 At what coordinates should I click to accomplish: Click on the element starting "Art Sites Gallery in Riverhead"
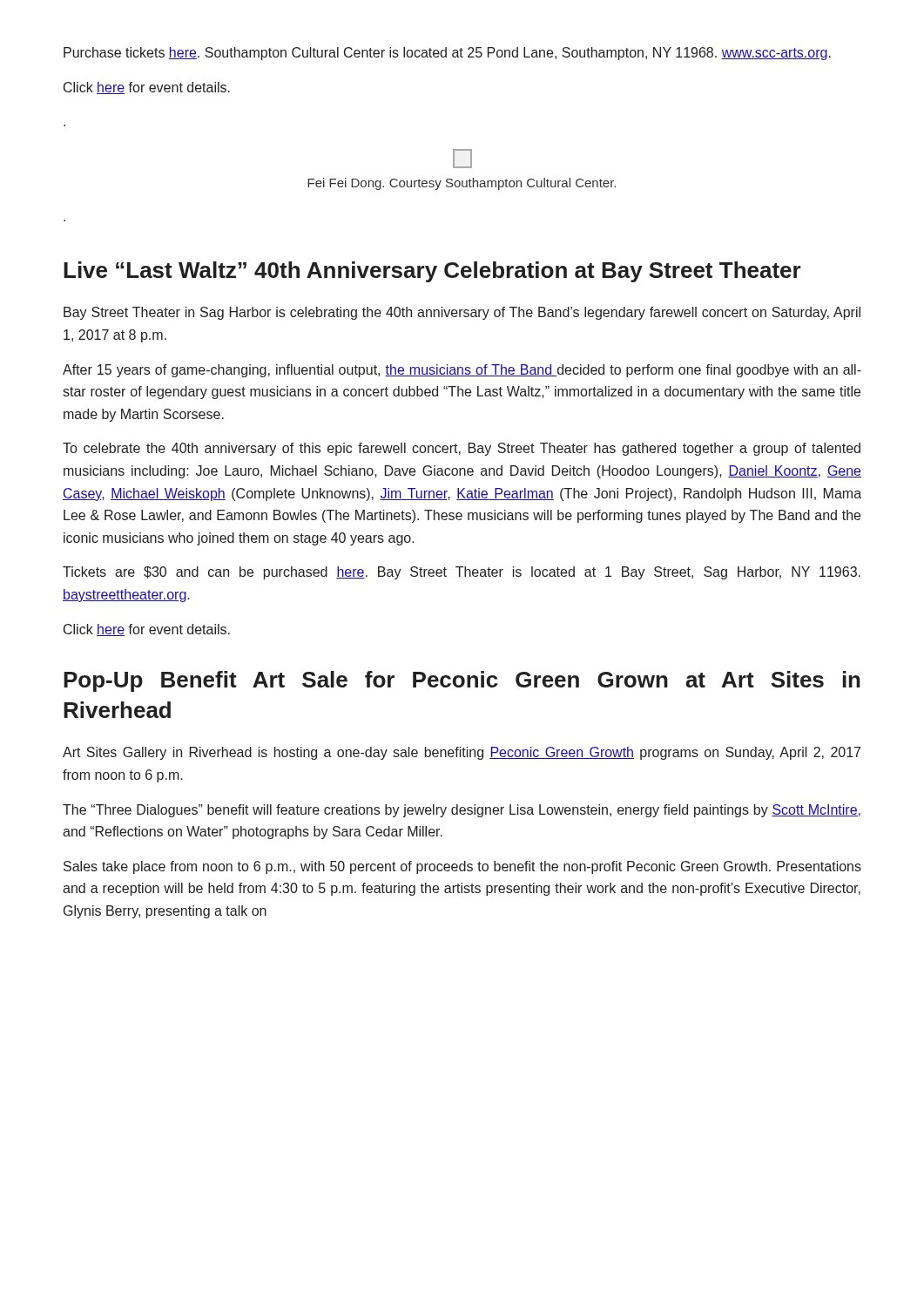click(462, 764)
